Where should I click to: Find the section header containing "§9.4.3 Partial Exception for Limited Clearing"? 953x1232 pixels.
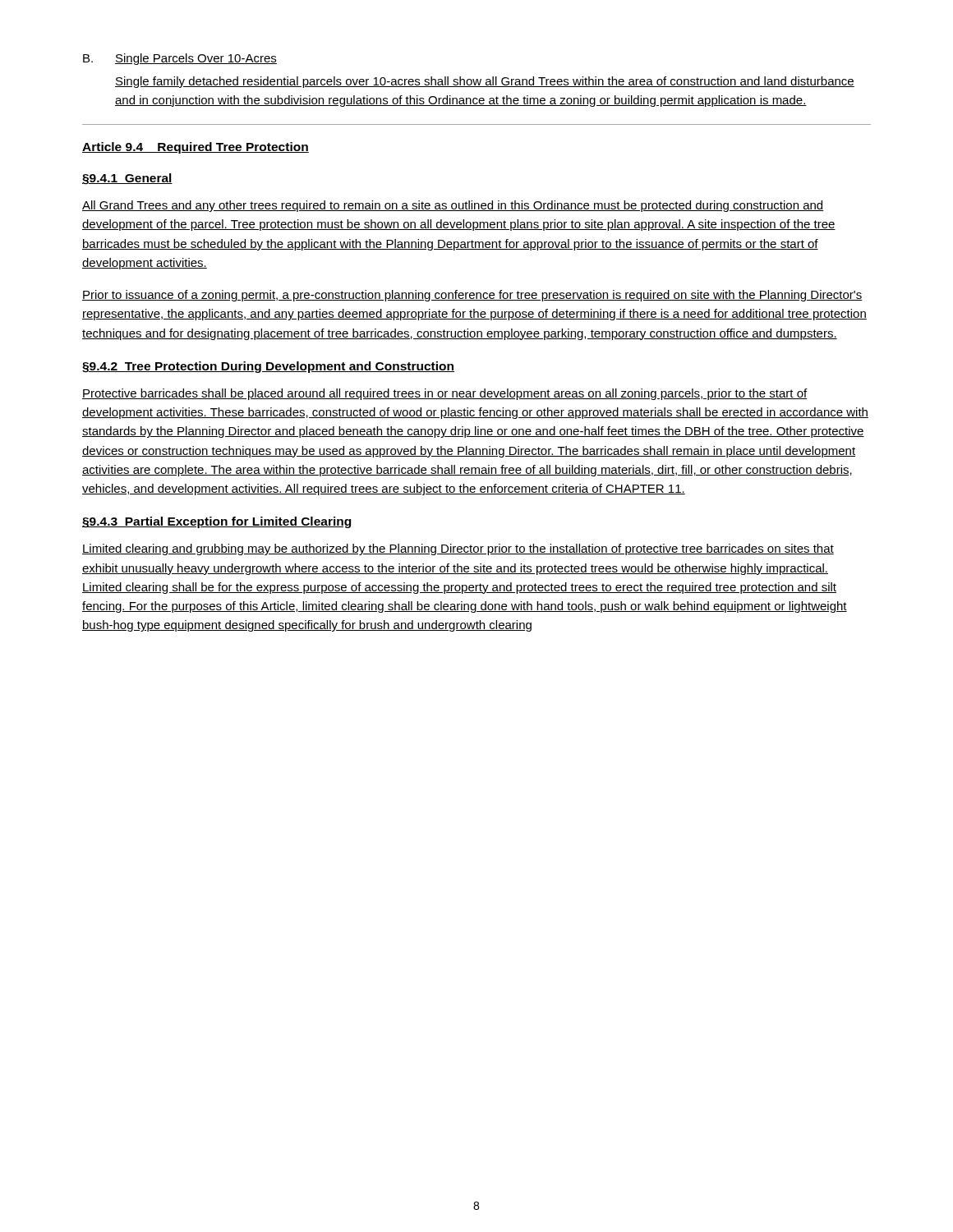[217, 521]
